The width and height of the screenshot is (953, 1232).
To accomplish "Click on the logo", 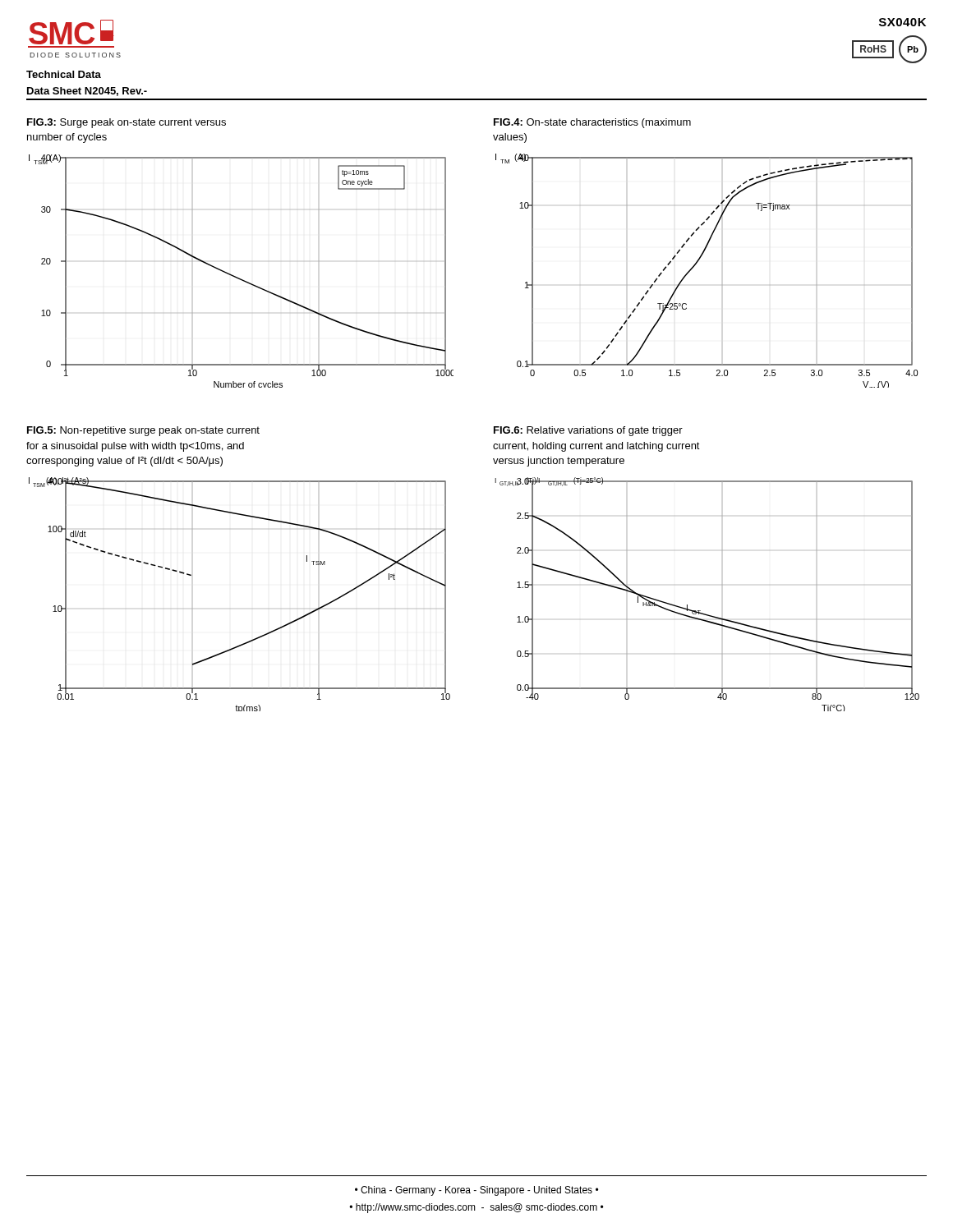I will tap(87, 39).
